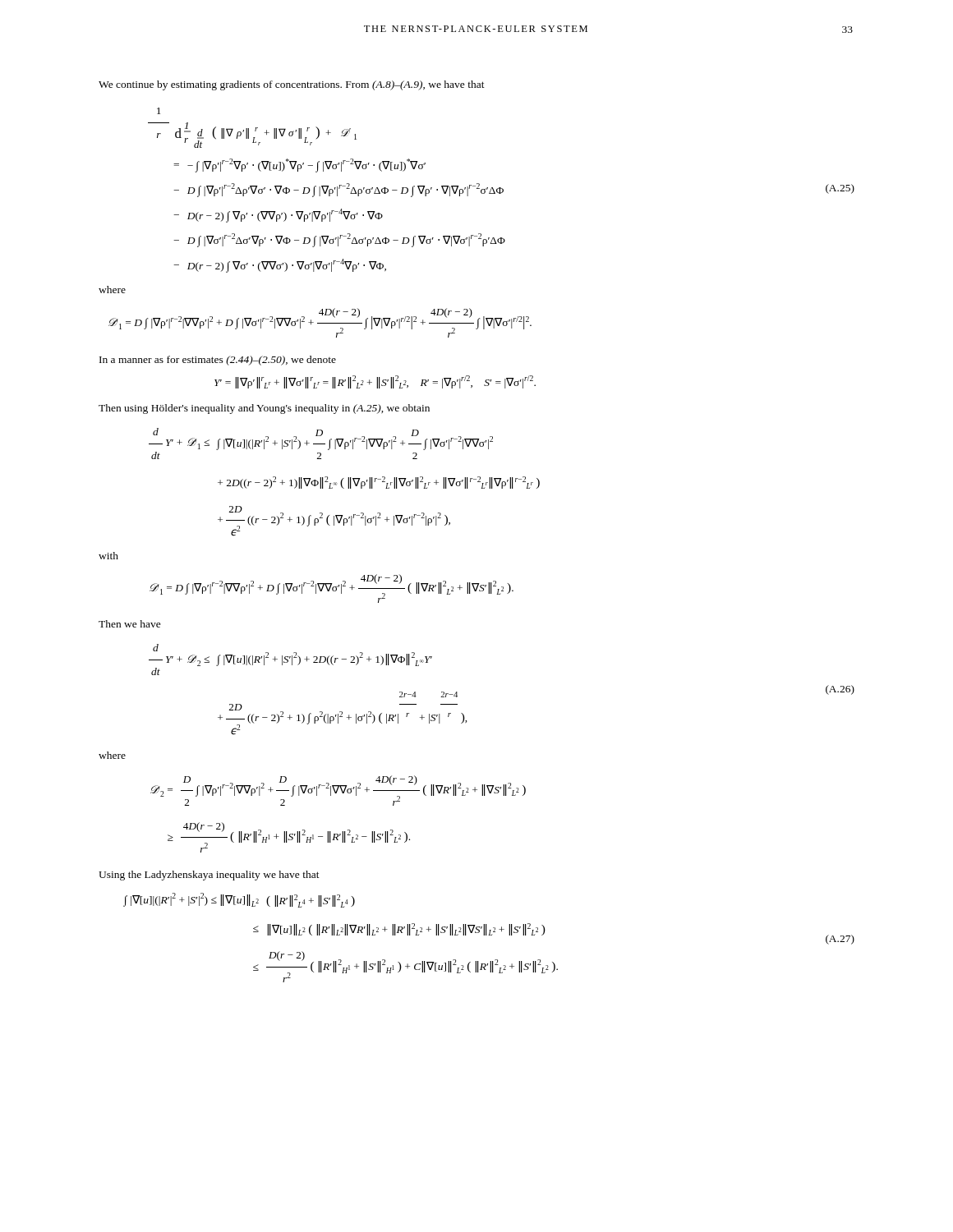This screenshot has width=953, height=1232.
Task: Locate the text containing "Then we have"
Action: 130,624
